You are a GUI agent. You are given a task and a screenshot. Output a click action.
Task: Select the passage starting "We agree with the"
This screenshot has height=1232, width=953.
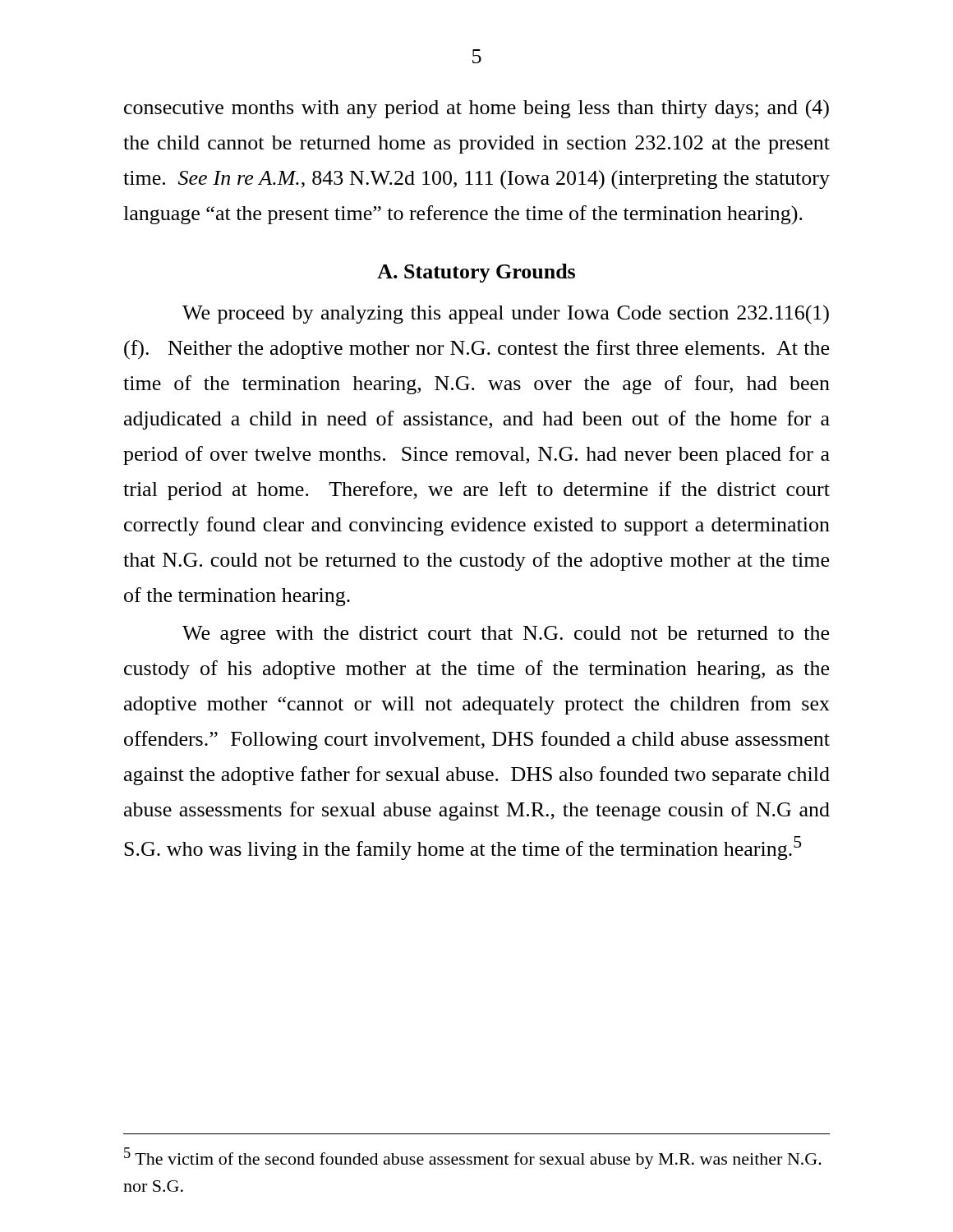click(476, 741)
